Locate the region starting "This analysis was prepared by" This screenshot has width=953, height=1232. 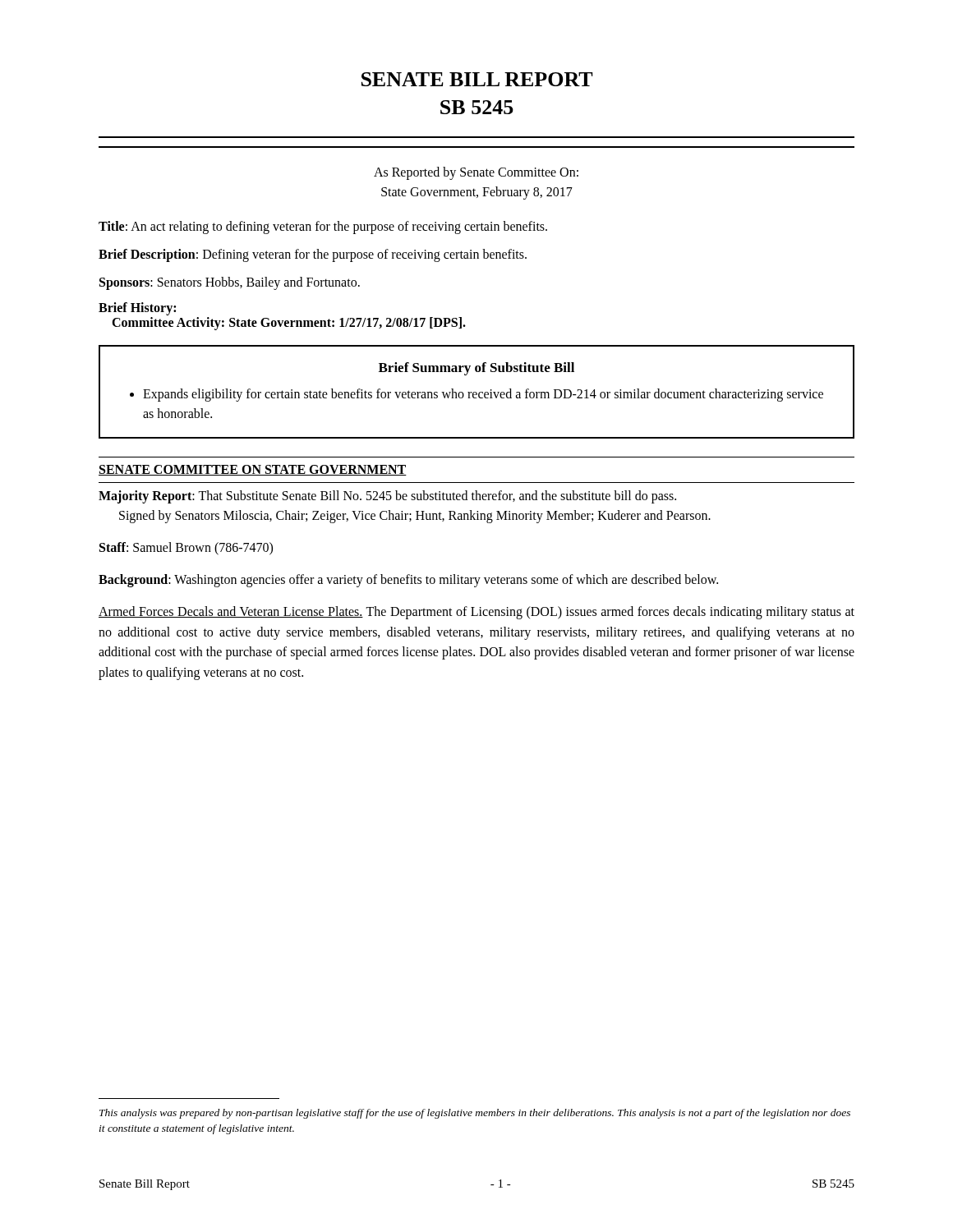475,1120
